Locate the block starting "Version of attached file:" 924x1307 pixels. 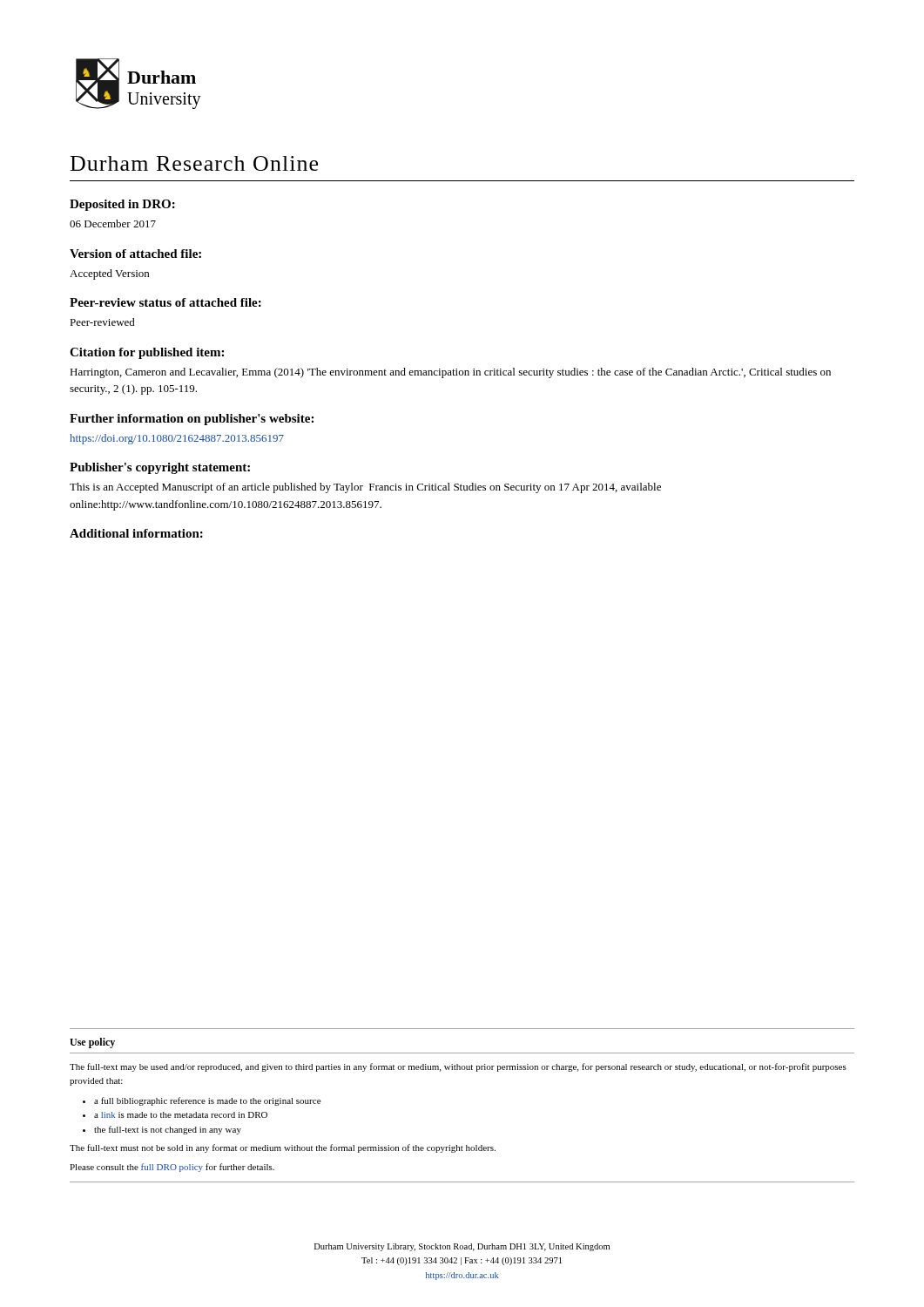click(x=135, y=254)
